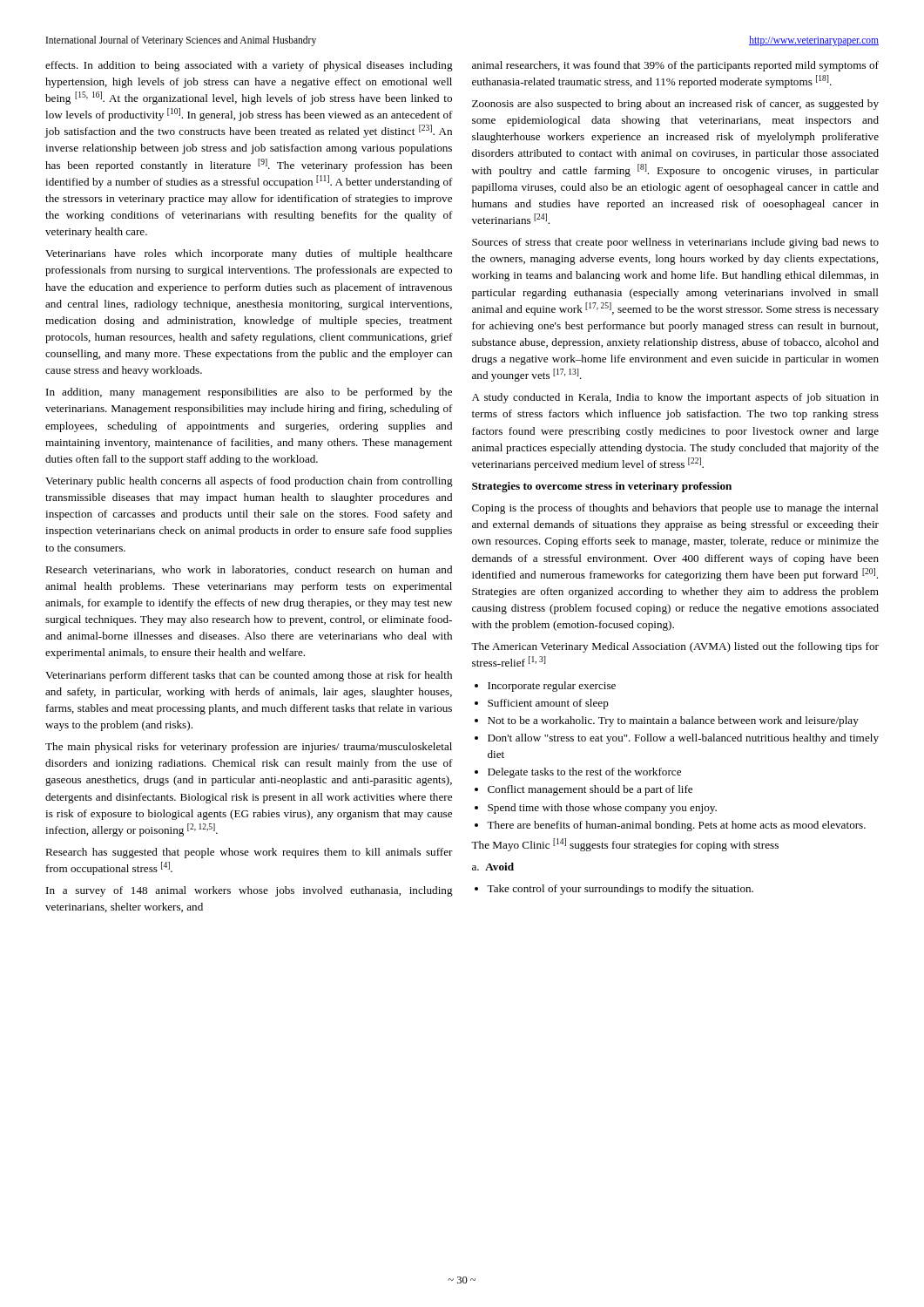
Task: Click on the text block starting "Veterinarians perform different tasks that"
Action: 249,700
